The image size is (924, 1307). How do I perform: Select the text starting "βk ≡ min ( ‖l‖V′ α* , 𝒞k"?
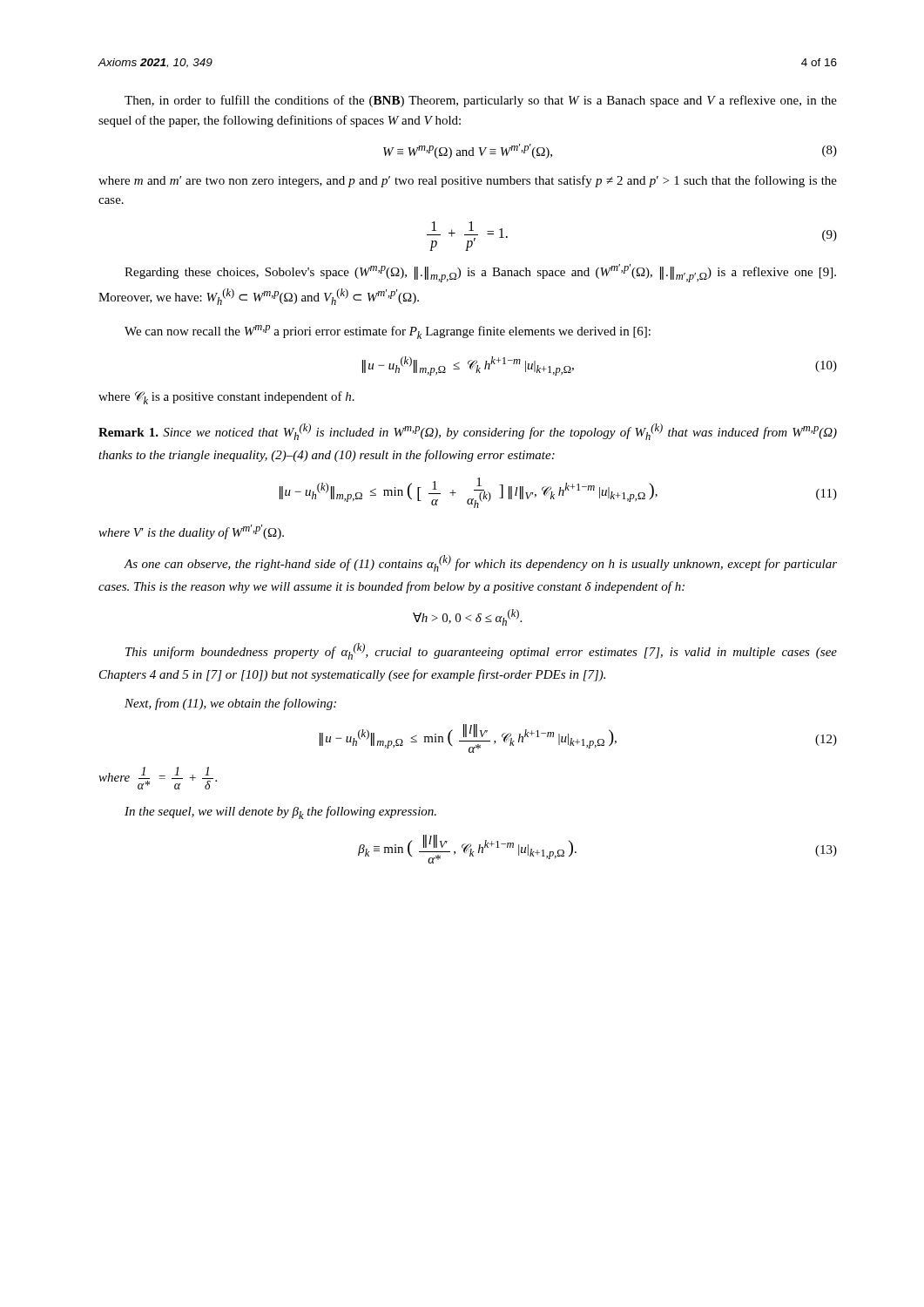(x=468, y=850)
